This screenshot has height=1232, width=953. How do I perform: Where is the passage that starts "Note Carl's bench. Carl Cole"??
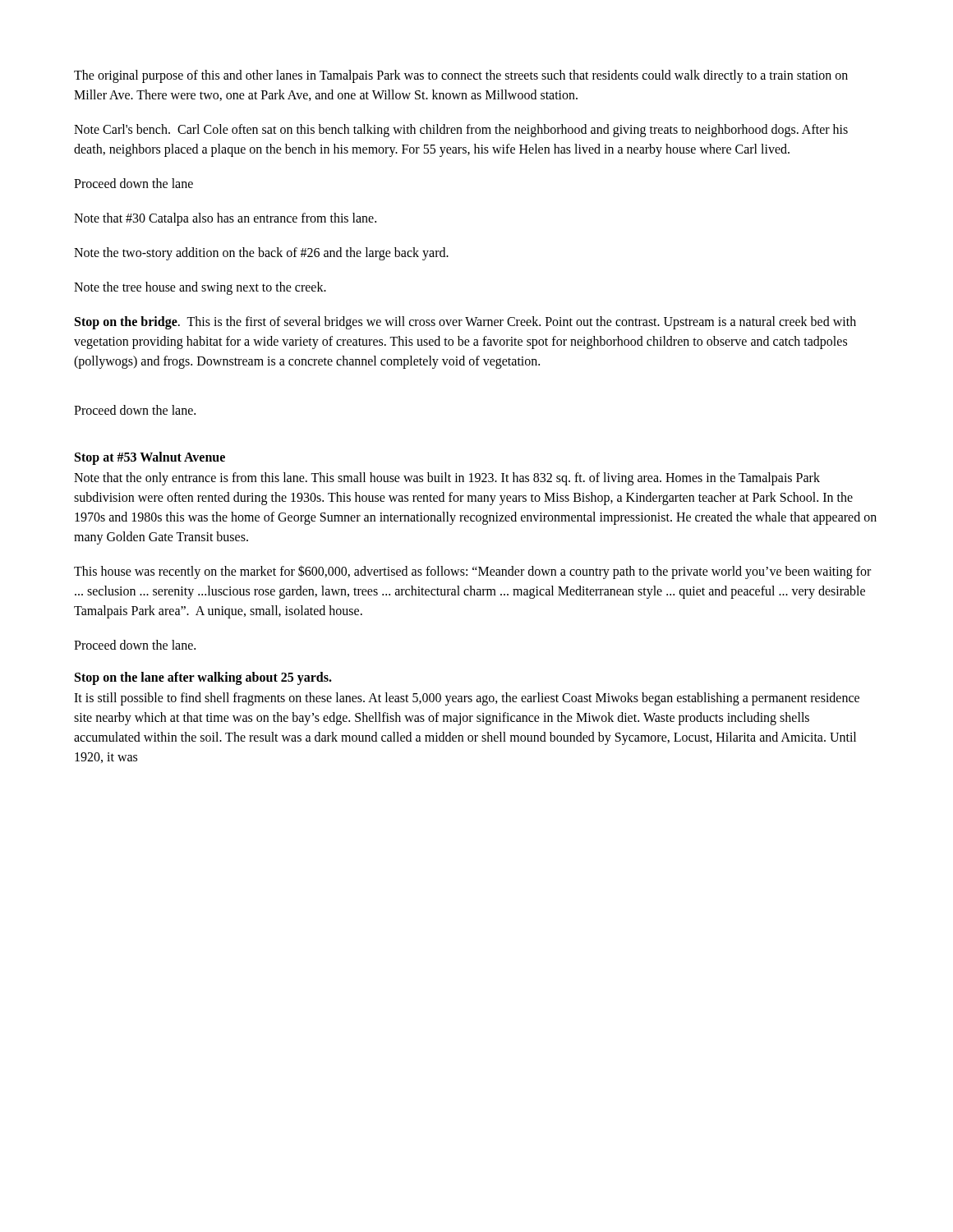click(x=461, y=139)
